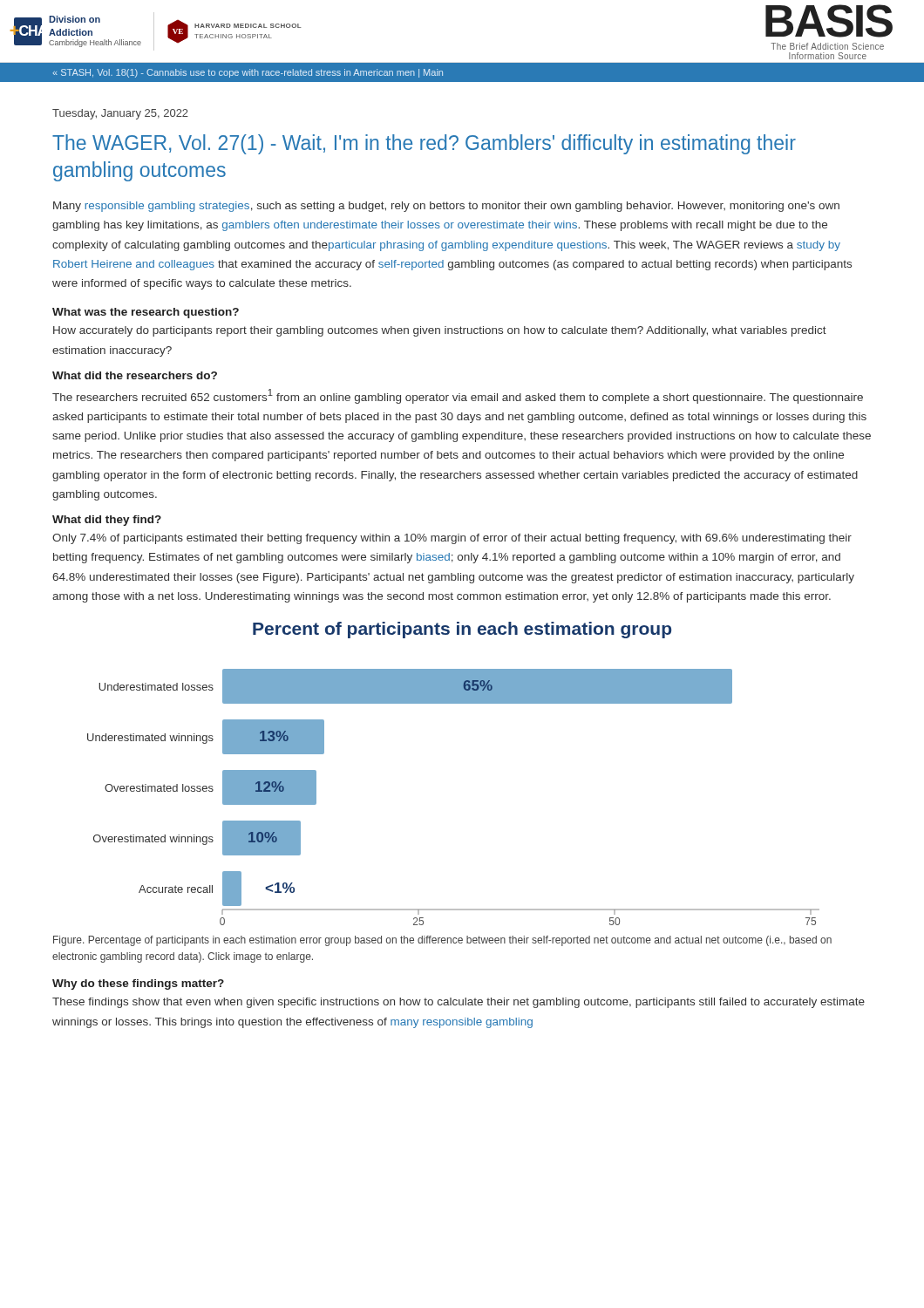Locate the block of text that opens with "The researchers recruited 652 customers1"
This screenshot has width=924, height=1308.
(x=462, y=444)
